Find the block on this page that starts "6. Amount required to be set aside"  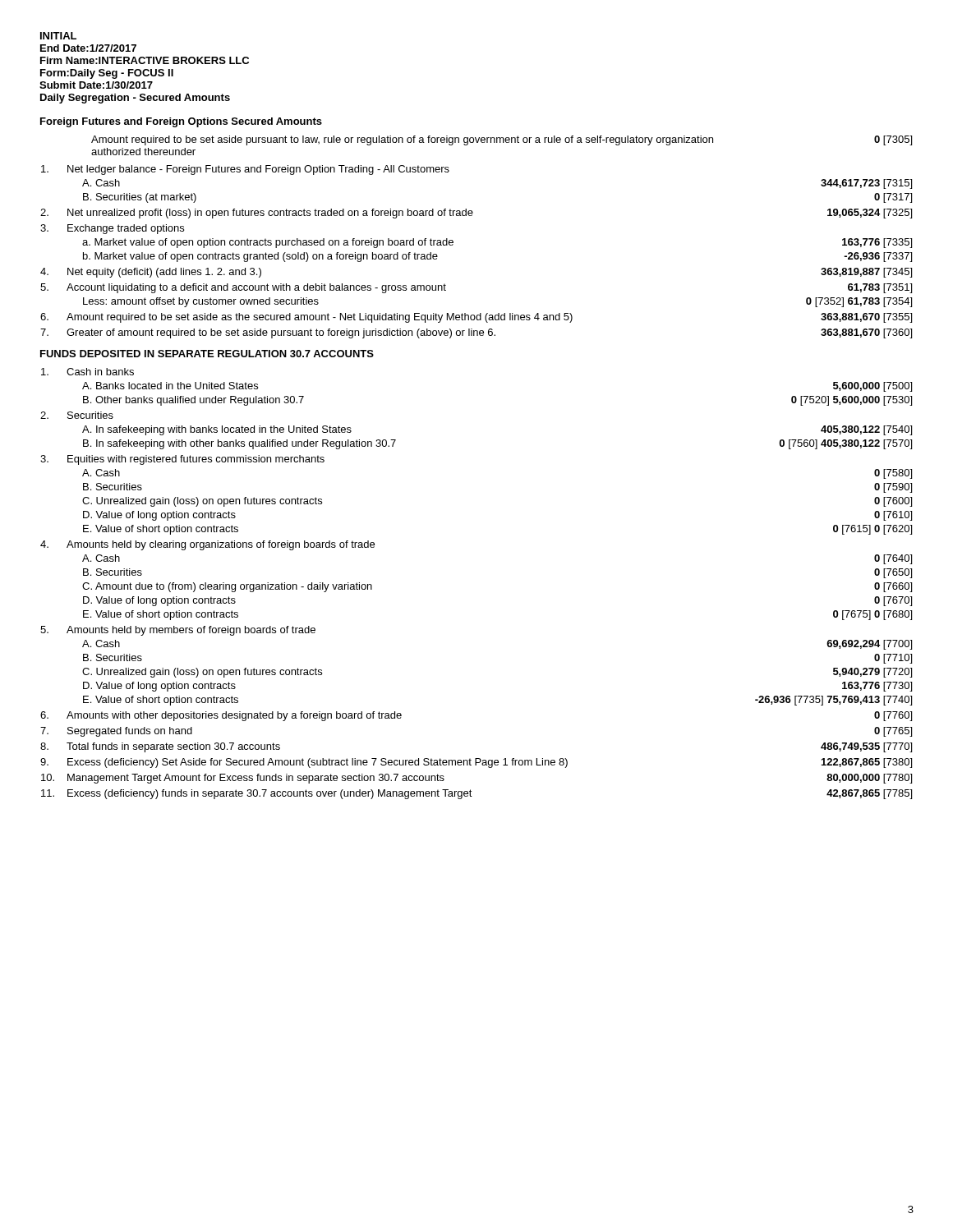pyautogui.click(x=476, y=317)
